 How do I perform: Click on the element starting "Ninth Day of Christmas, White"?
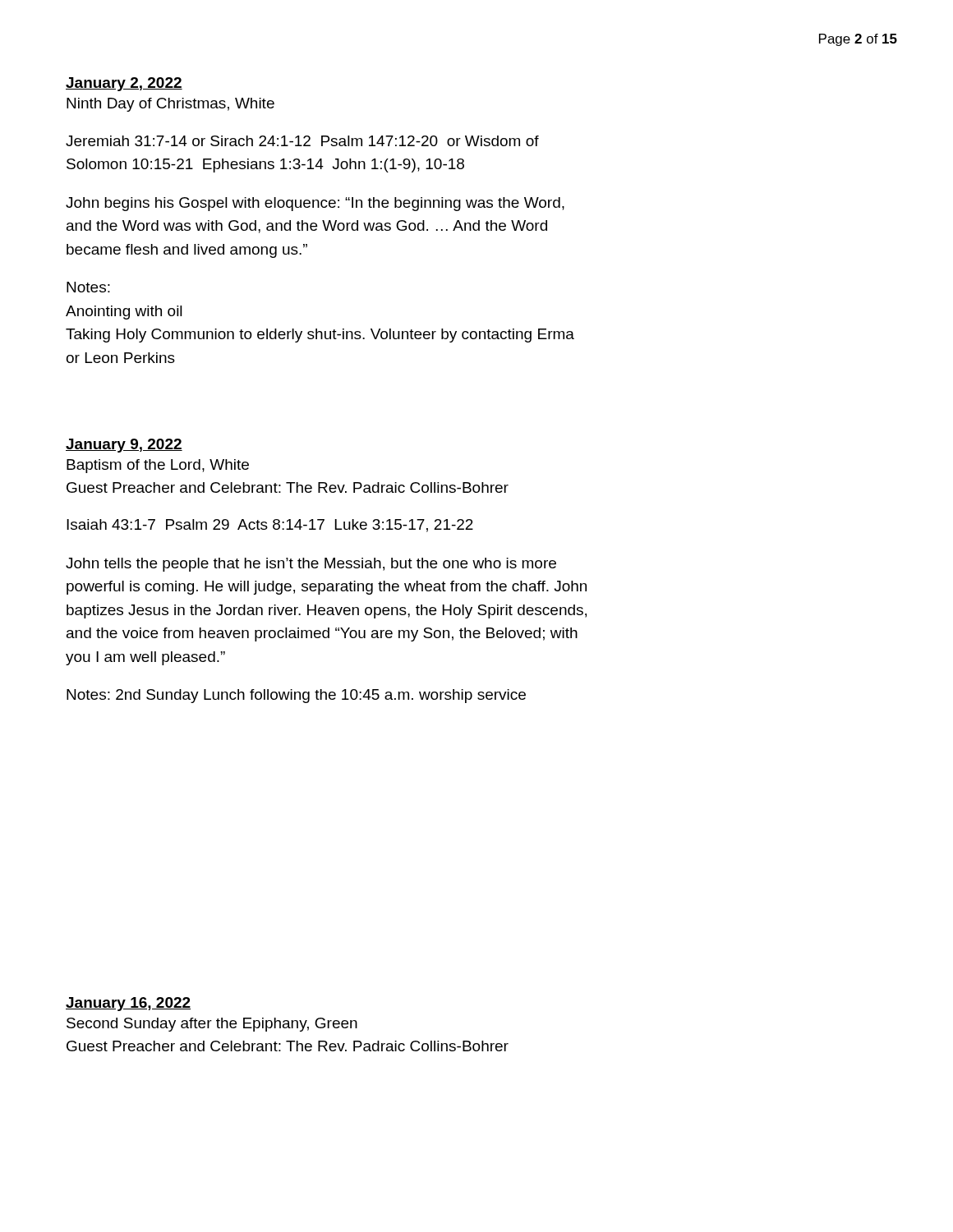point(170,103)
